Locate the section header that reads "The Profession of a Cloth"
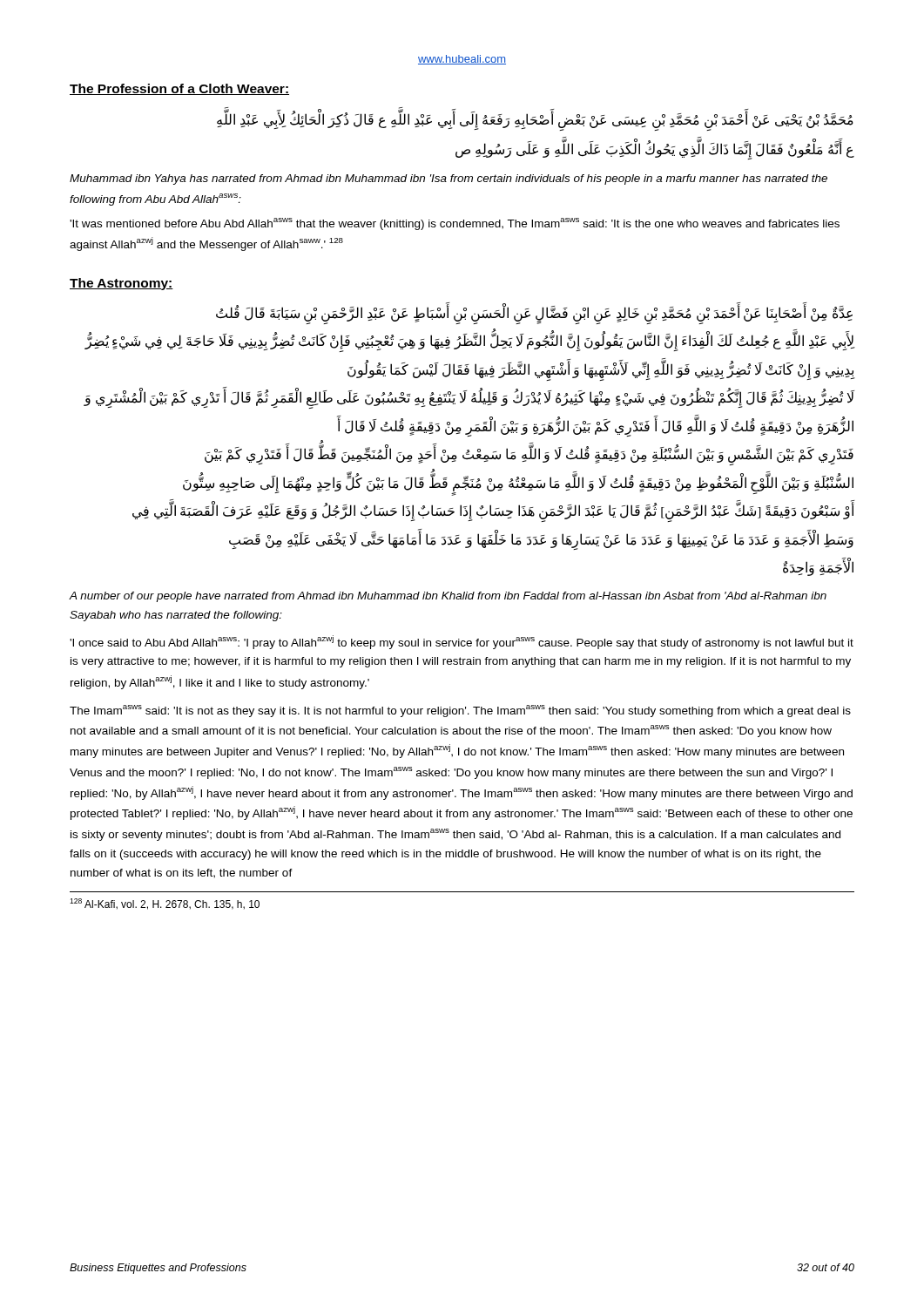 click(179, 88)
